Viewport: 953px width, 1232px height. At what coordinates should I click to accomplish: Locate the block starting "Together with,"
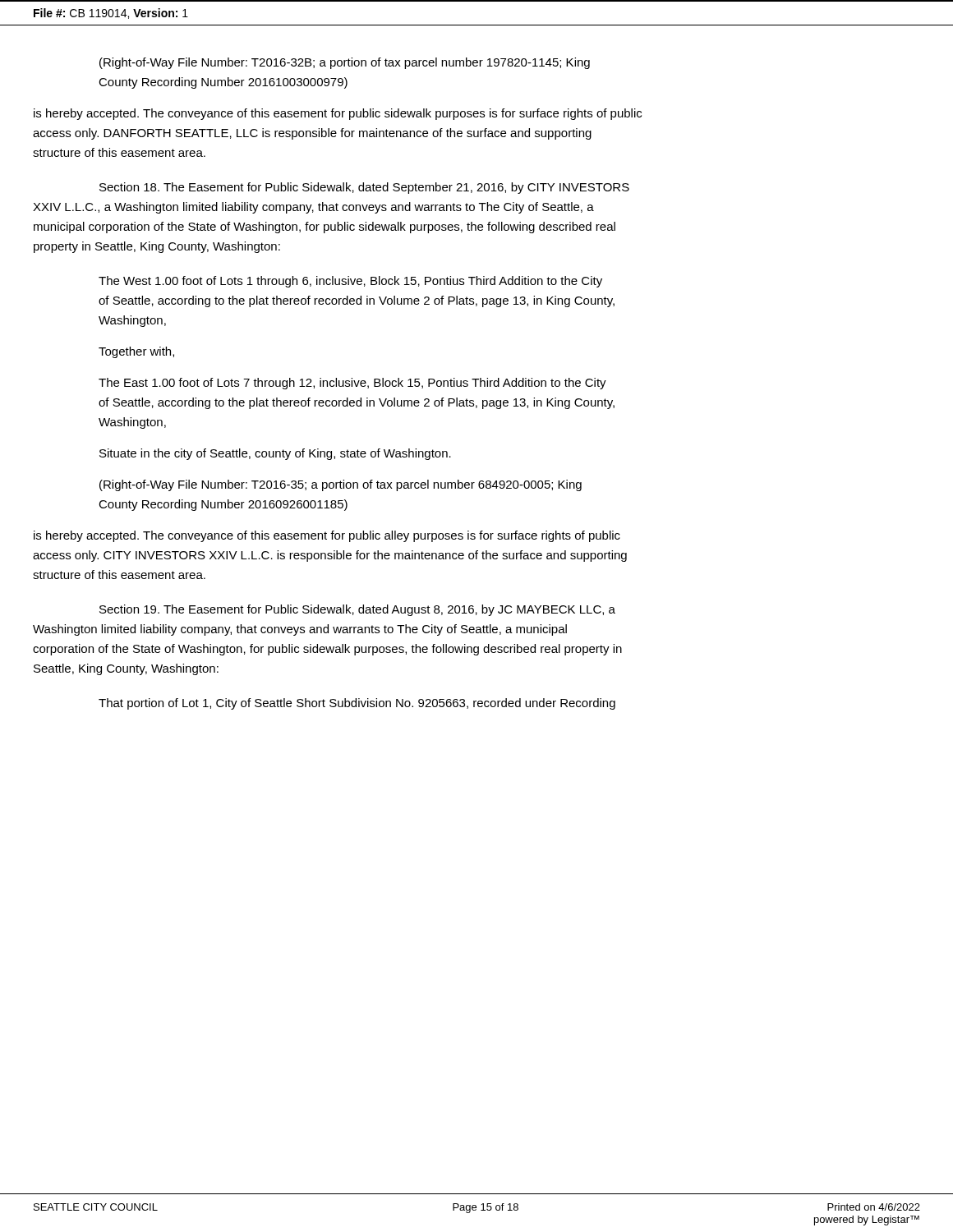pyautogui.click(x=136, y=352)
